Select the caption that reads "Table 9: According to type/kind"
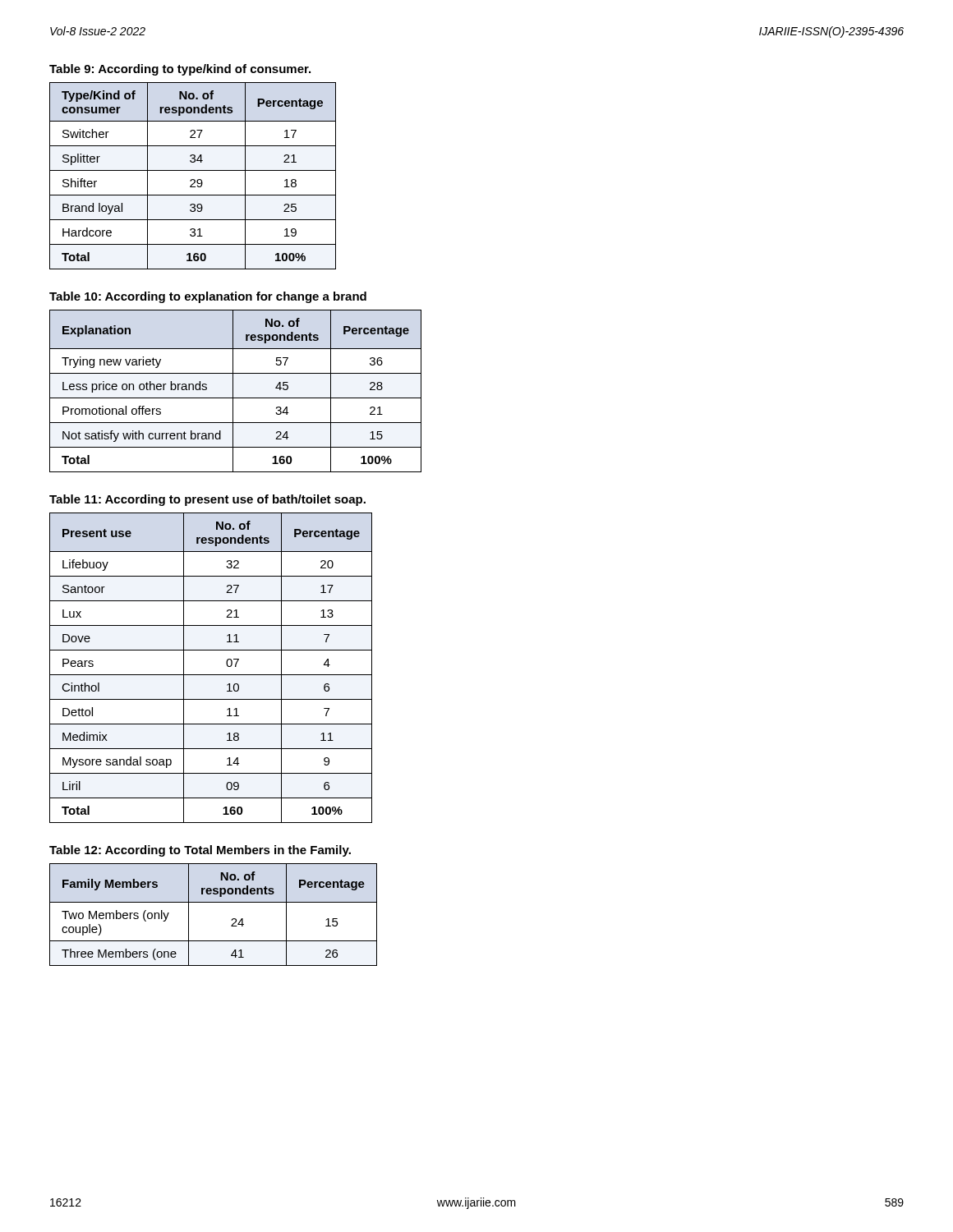This screenshot has height=1232, width=953. pos(180,69)
